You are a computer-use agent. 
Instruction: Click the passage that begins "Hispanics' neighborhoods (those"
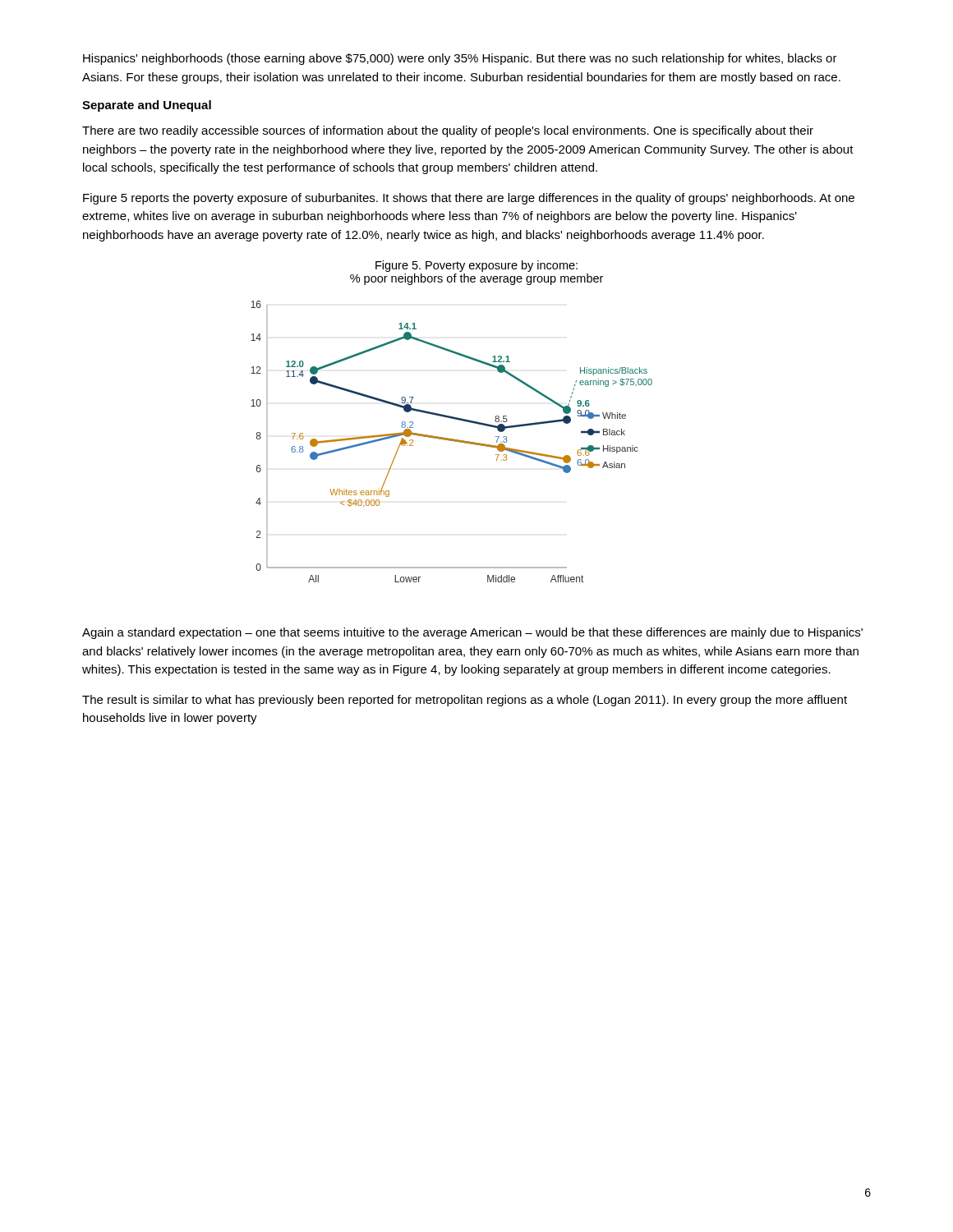(x=462, y=67)
